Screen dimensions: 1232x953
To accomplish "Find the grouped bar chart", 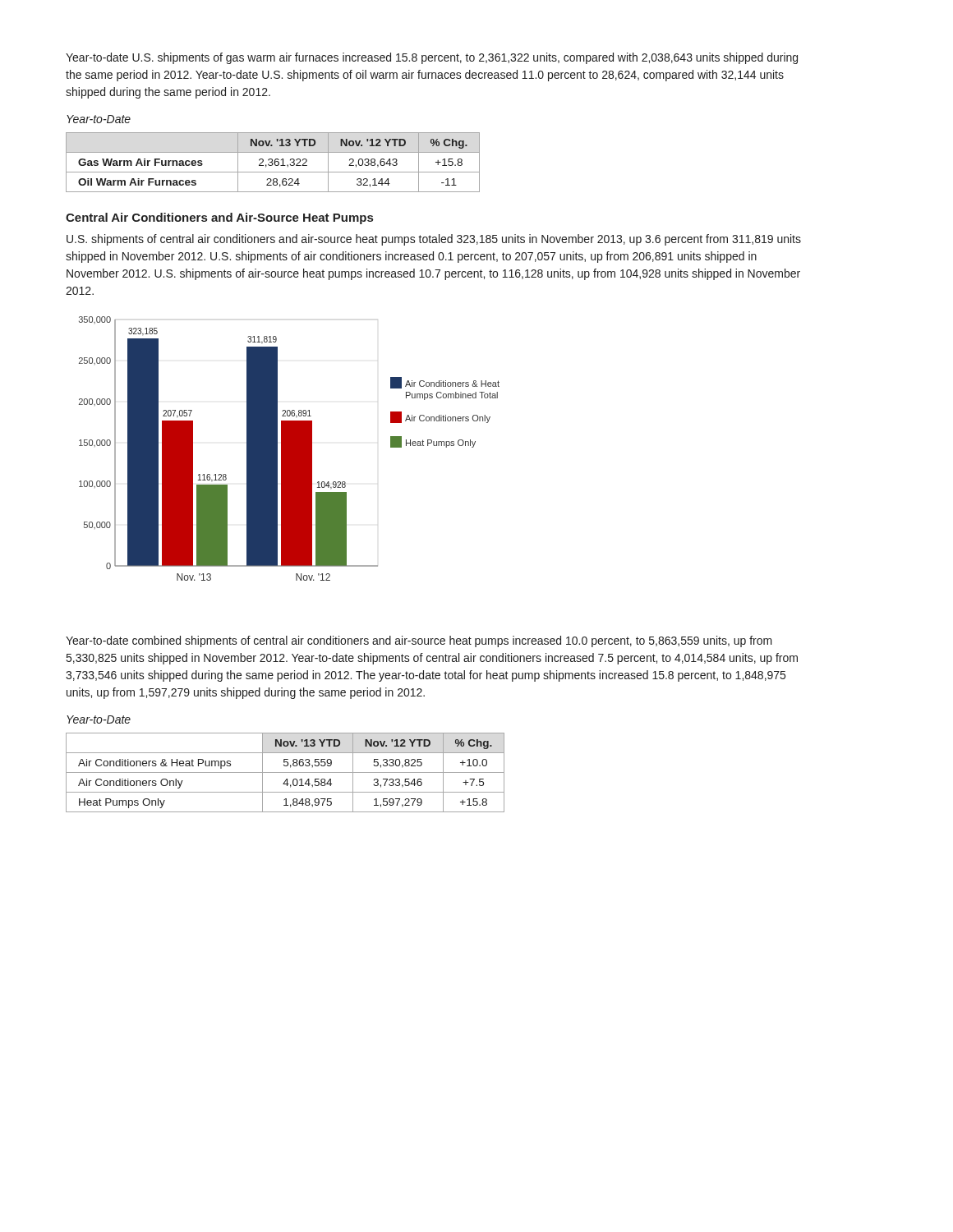I will 476,464.
